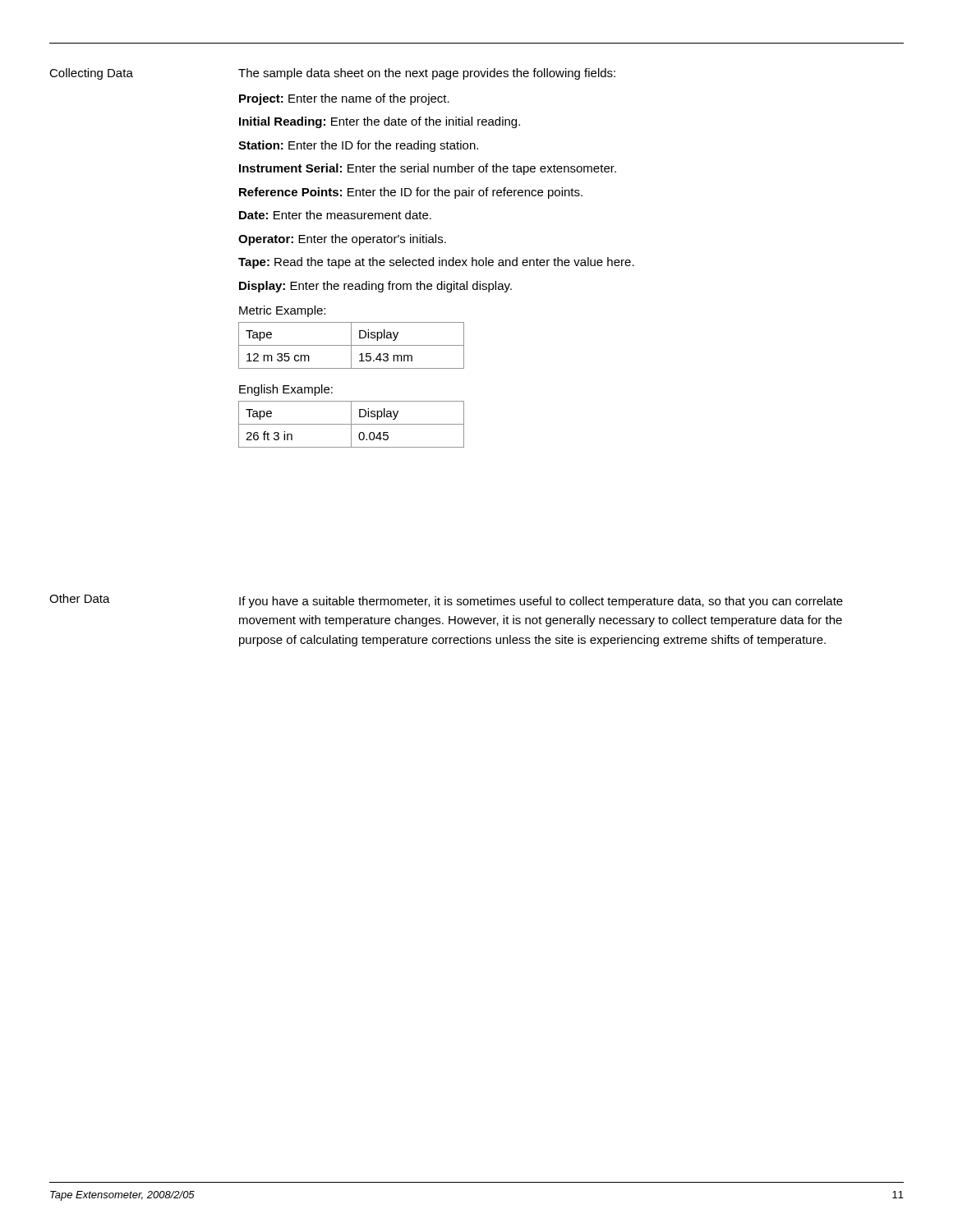The height and width of the screenshot is (1232, 953).
Task: Find the block starting "Collecting Data"
Action: coord(91,73)
